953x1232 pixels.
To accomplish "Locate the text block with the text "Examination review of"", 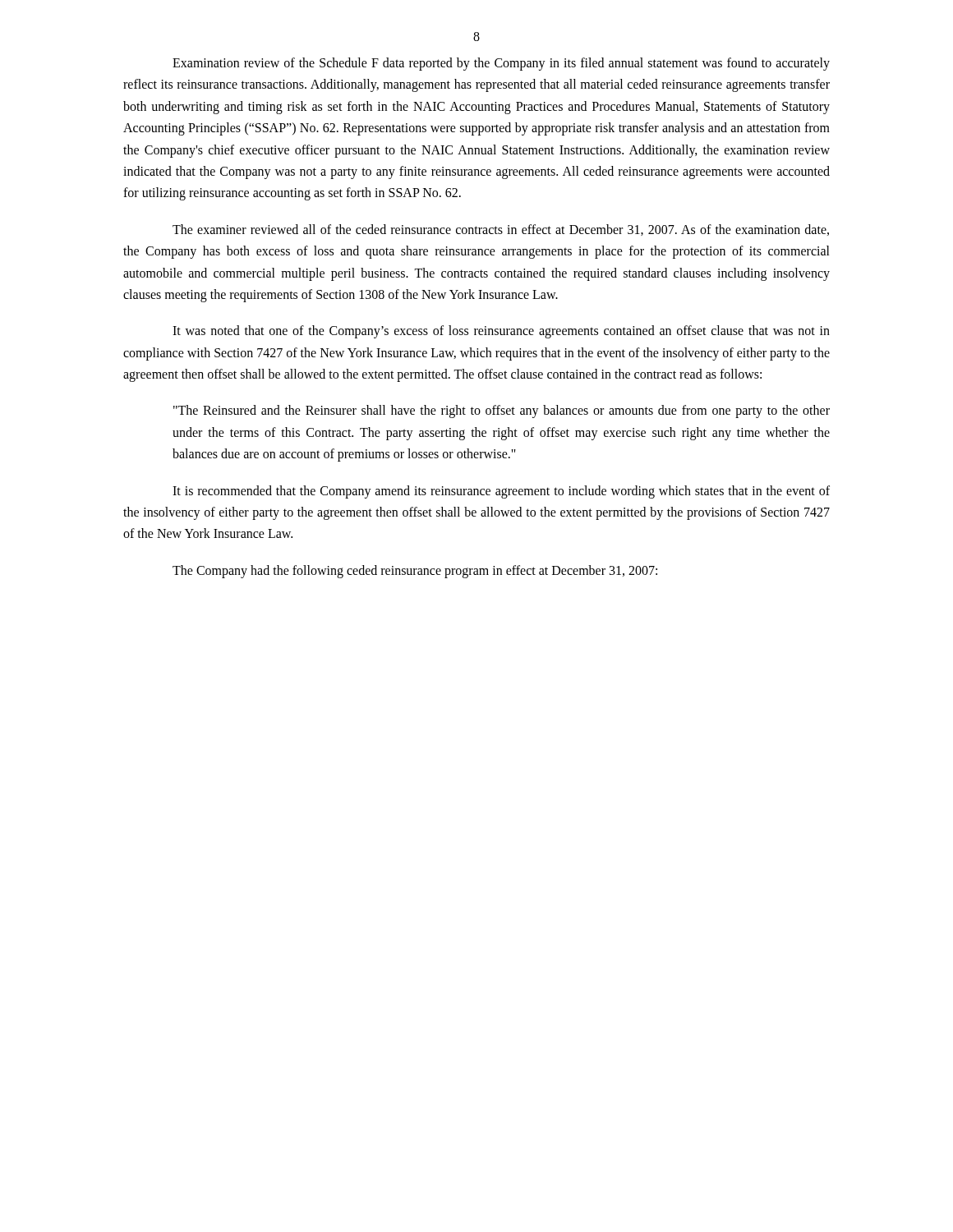I will 476,128.
